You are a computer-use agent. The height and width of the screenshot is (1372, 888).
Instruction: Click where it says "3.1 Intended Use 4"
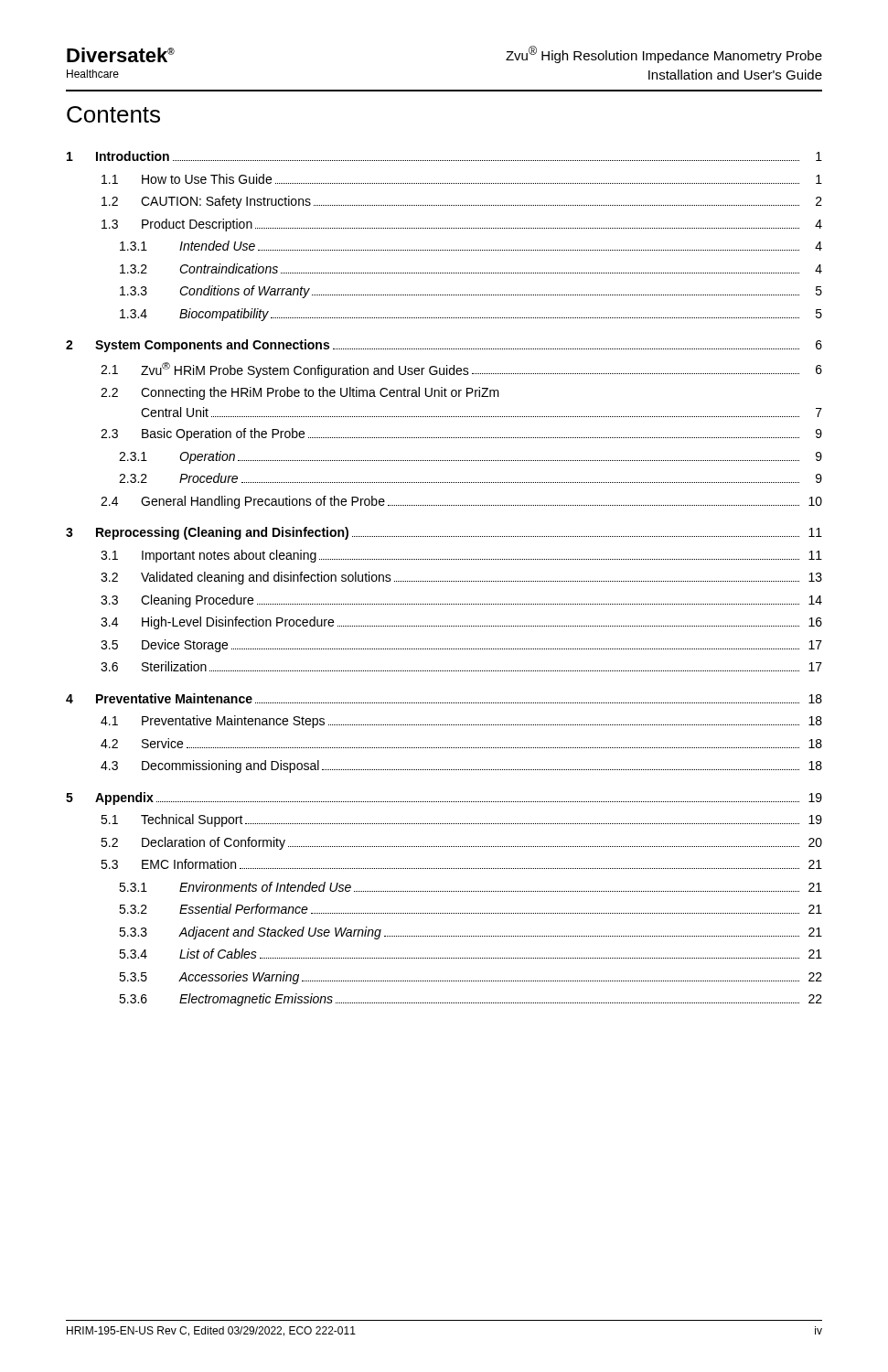452,246
